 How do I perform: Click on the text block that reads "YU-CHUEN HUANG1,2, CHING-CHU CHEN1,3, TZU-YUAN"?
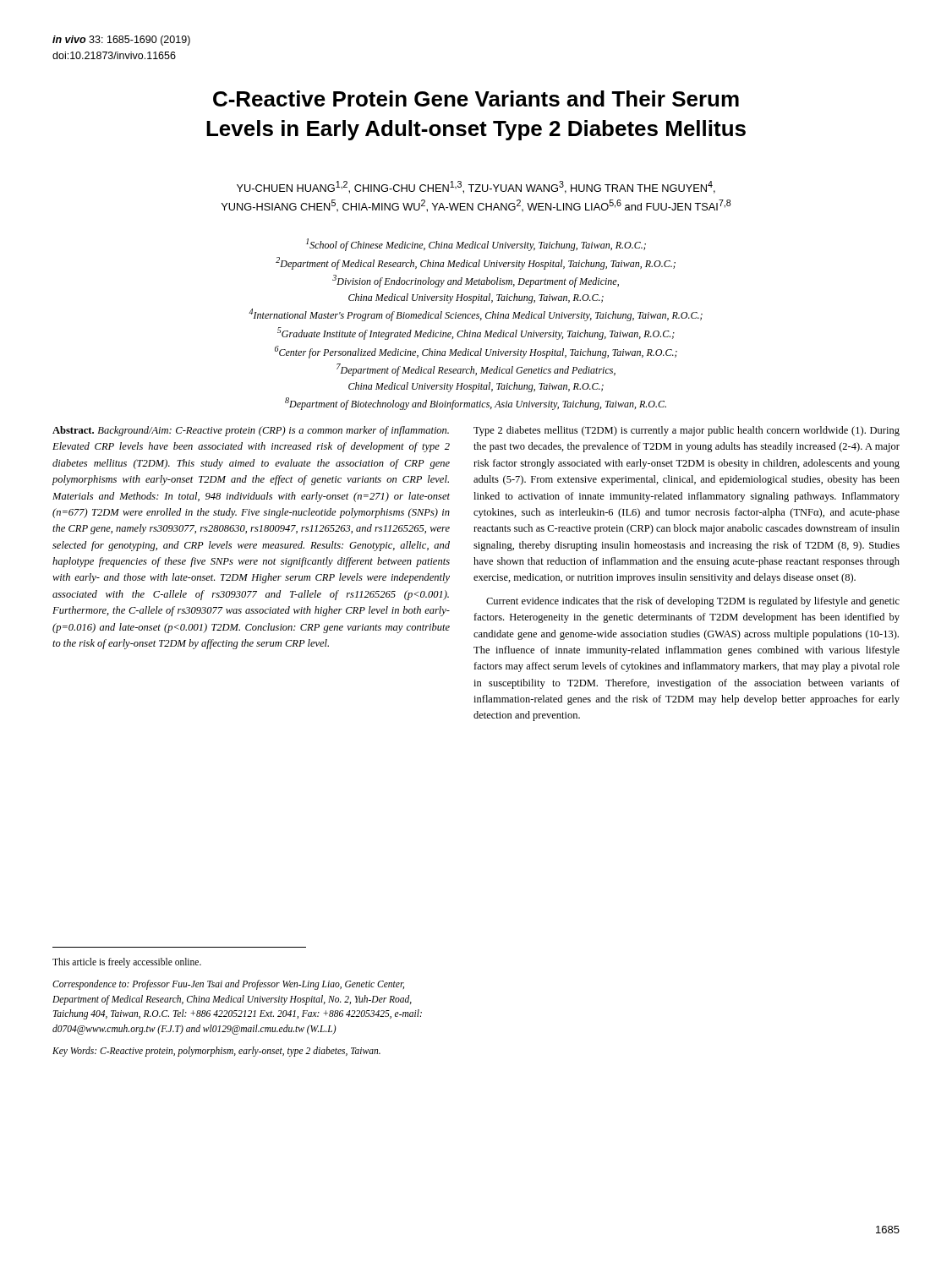[x=476, y=196]
